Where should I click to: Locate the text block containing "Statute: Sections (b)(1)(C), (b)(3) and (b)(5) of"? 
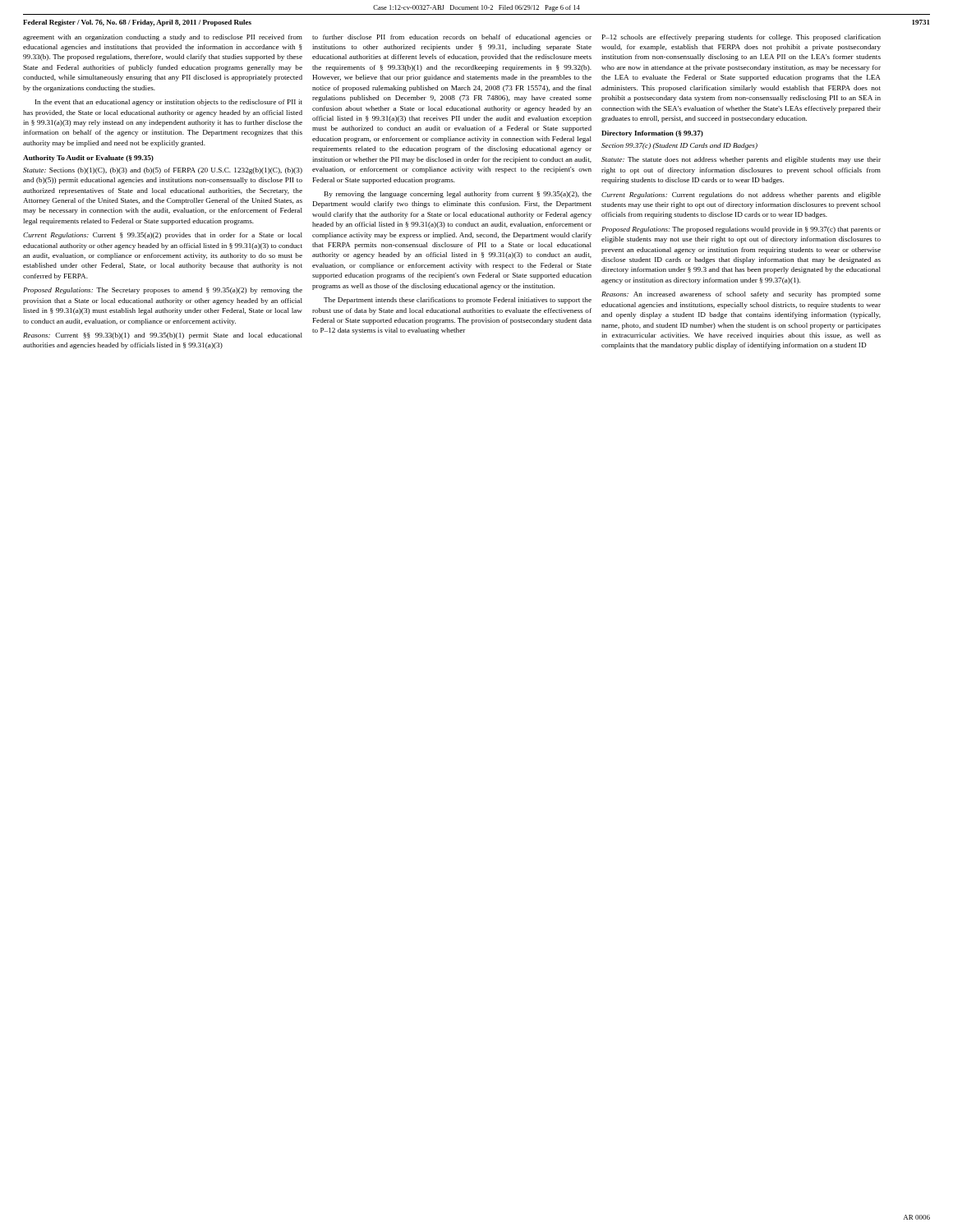pyautogui.click(x=163, y=258)
